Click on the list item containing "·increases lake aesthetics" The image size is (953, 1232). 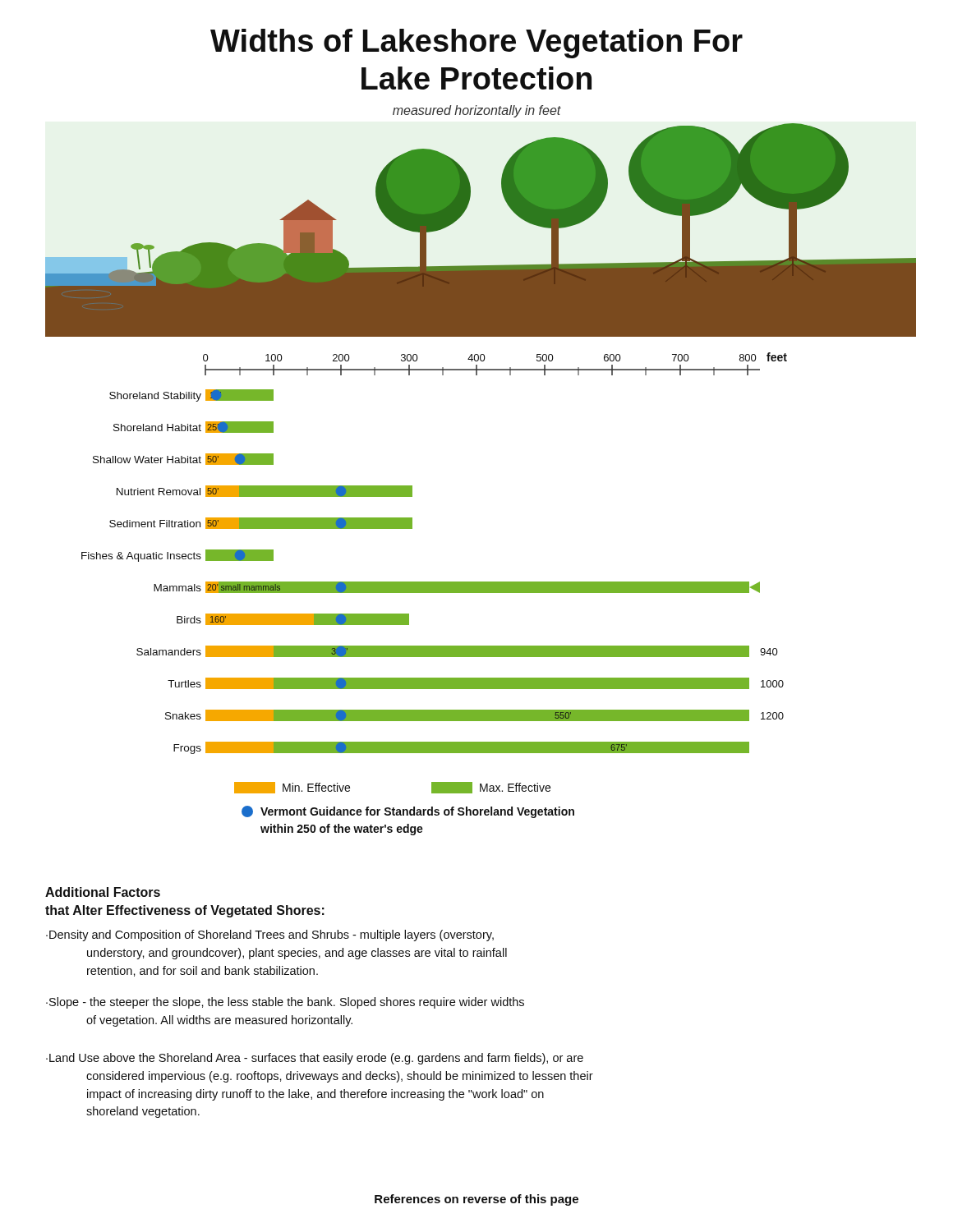294,210
